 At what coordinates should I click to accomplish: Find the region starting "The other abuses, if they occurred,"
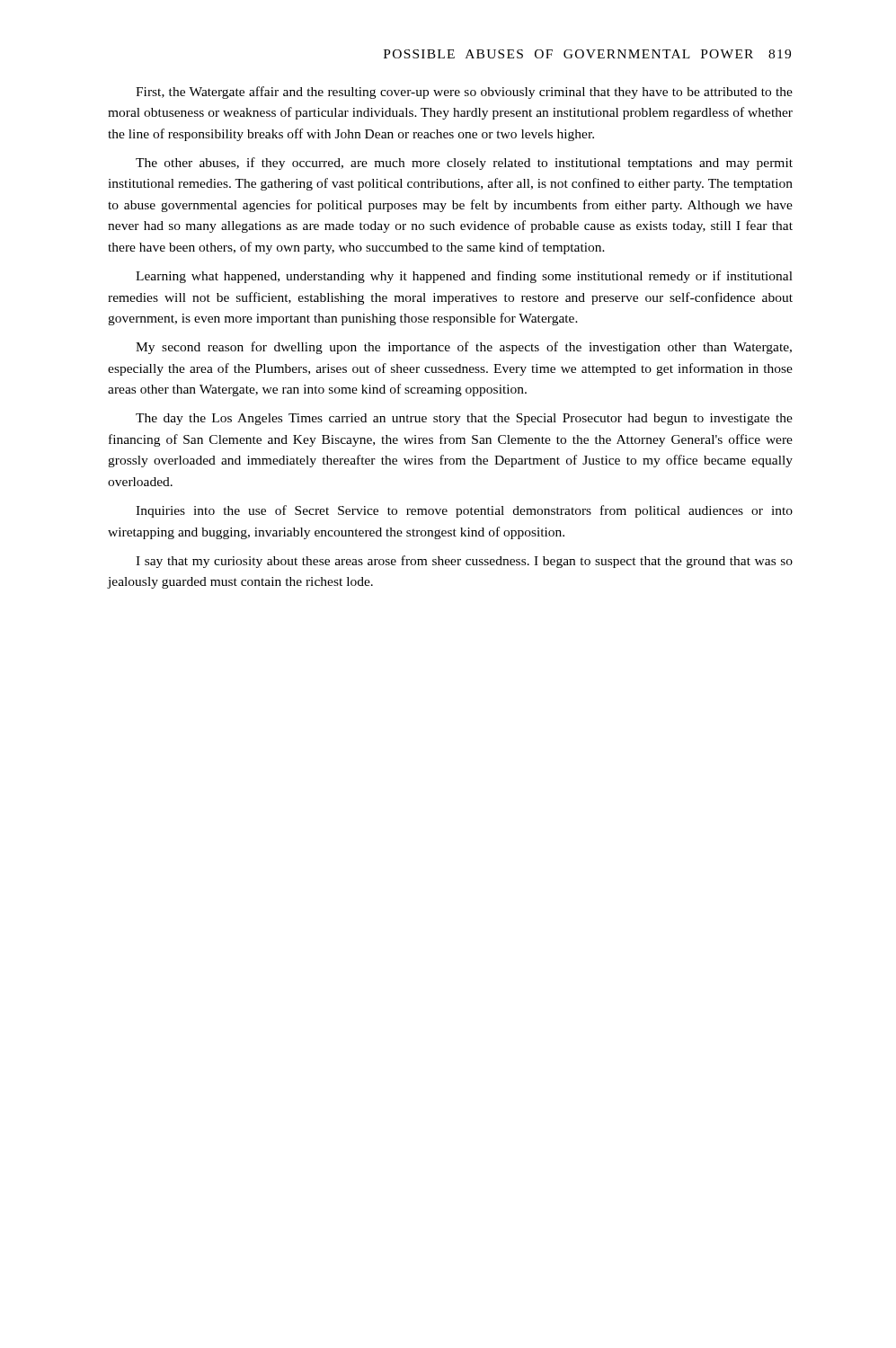pos(450,205)
